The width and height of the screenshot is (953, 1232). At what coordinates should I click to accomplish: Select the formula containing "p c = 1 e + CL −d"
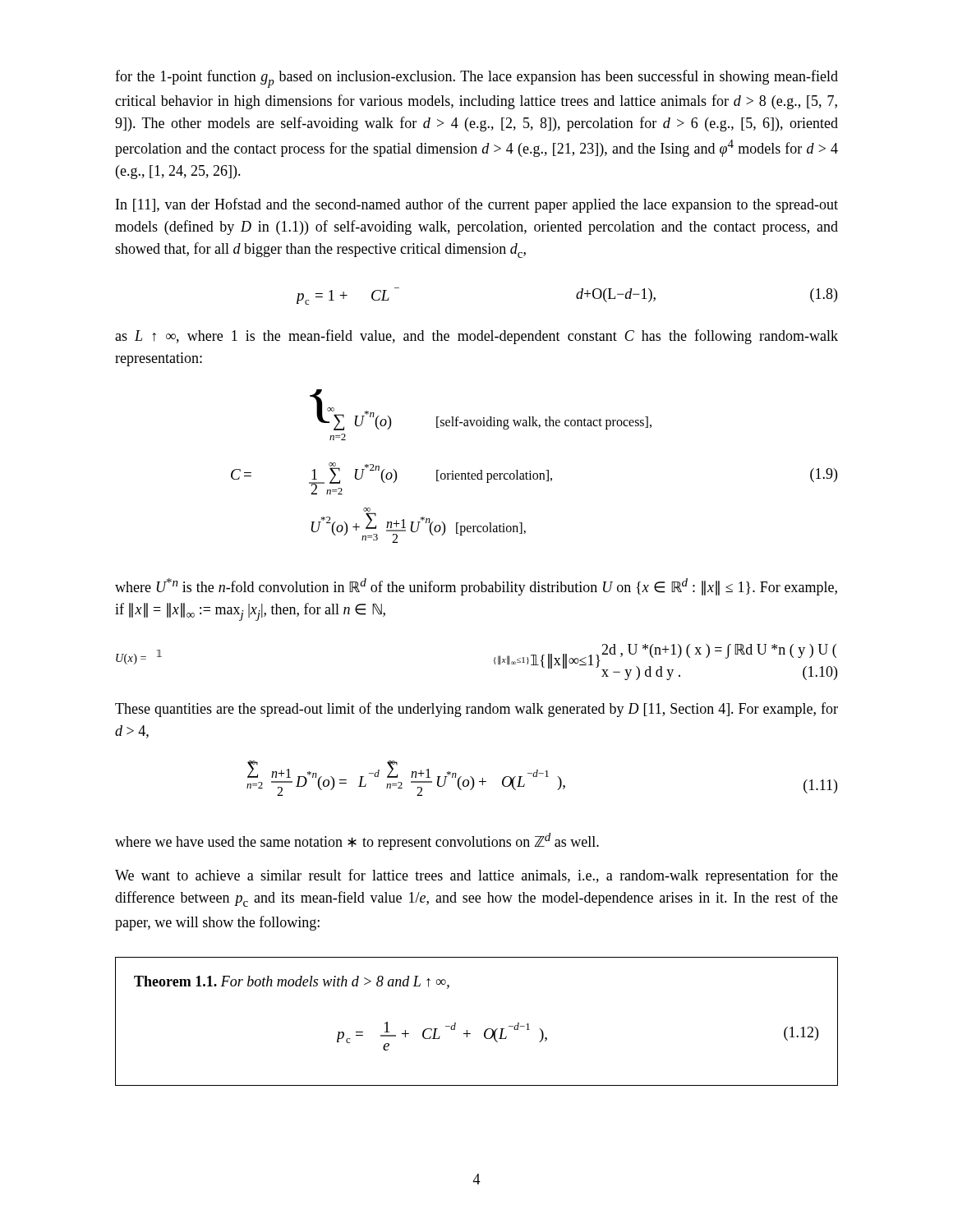pyautogui.click(x=492, y=1036)
